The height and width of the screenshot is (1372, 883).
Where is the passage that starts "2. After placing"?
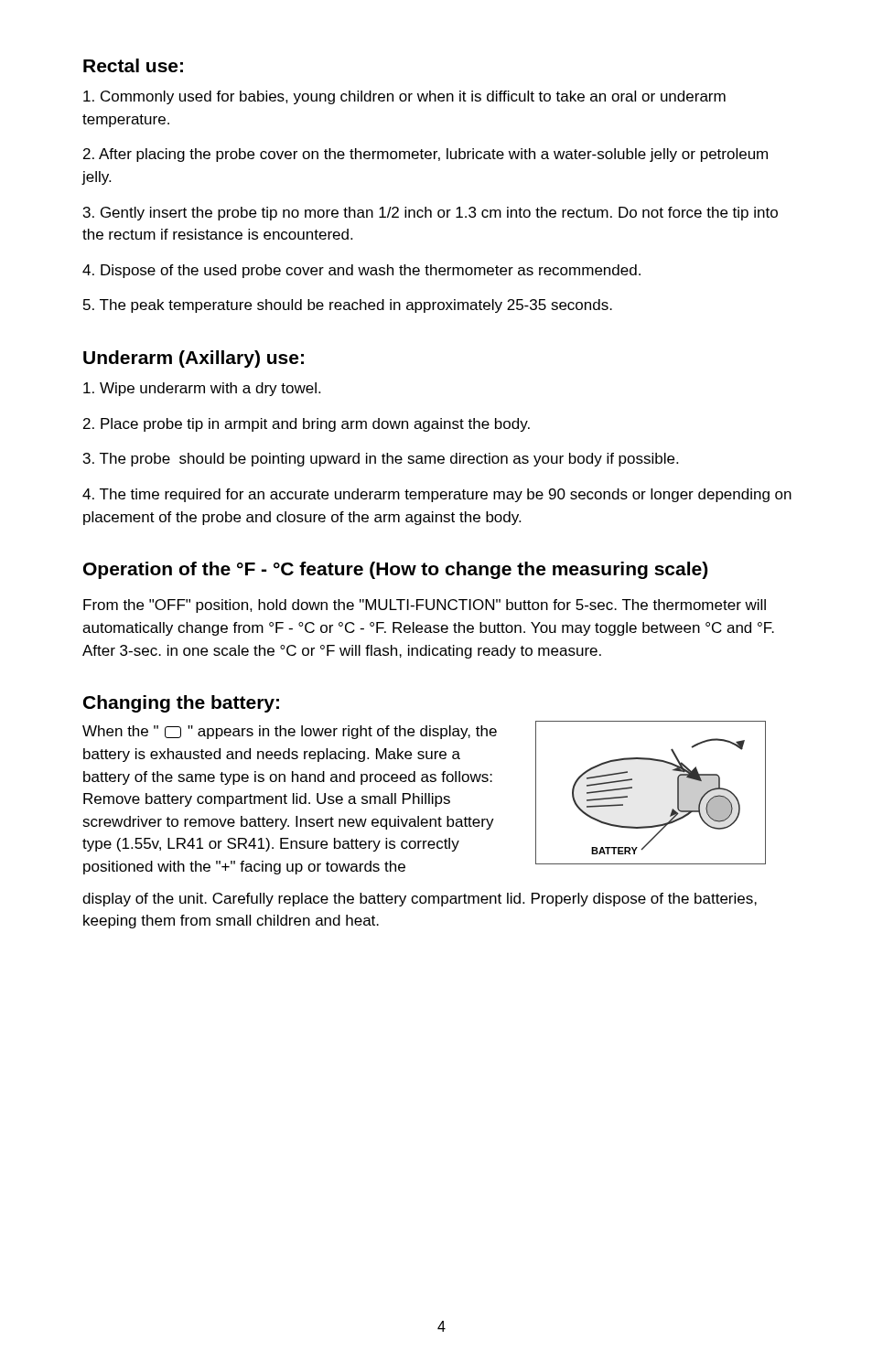pyautogui.click(x=426, y=166)
